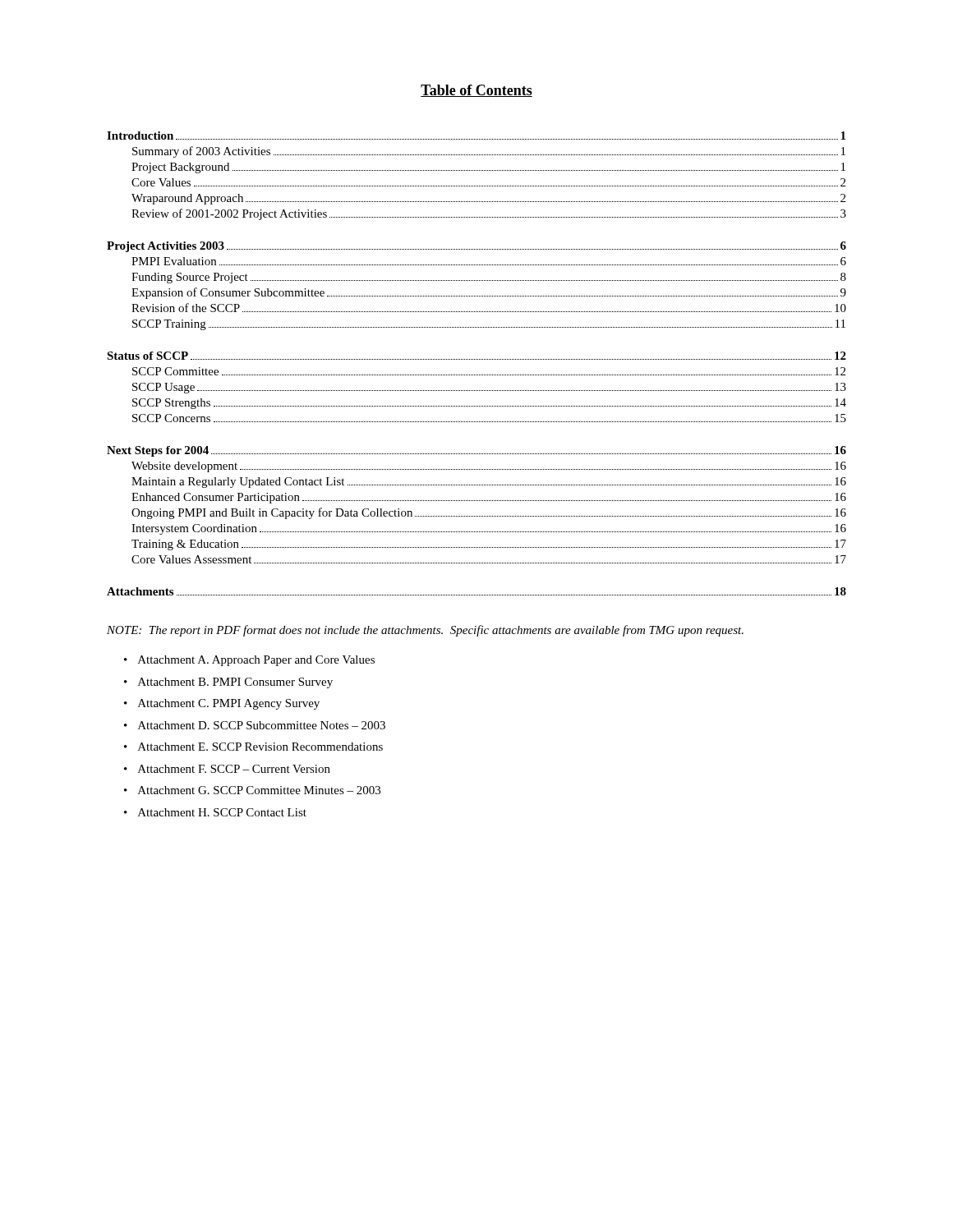Select the list item that says "• Attachment C."
The image size is (953, 1232).
(x=222, y=703)
